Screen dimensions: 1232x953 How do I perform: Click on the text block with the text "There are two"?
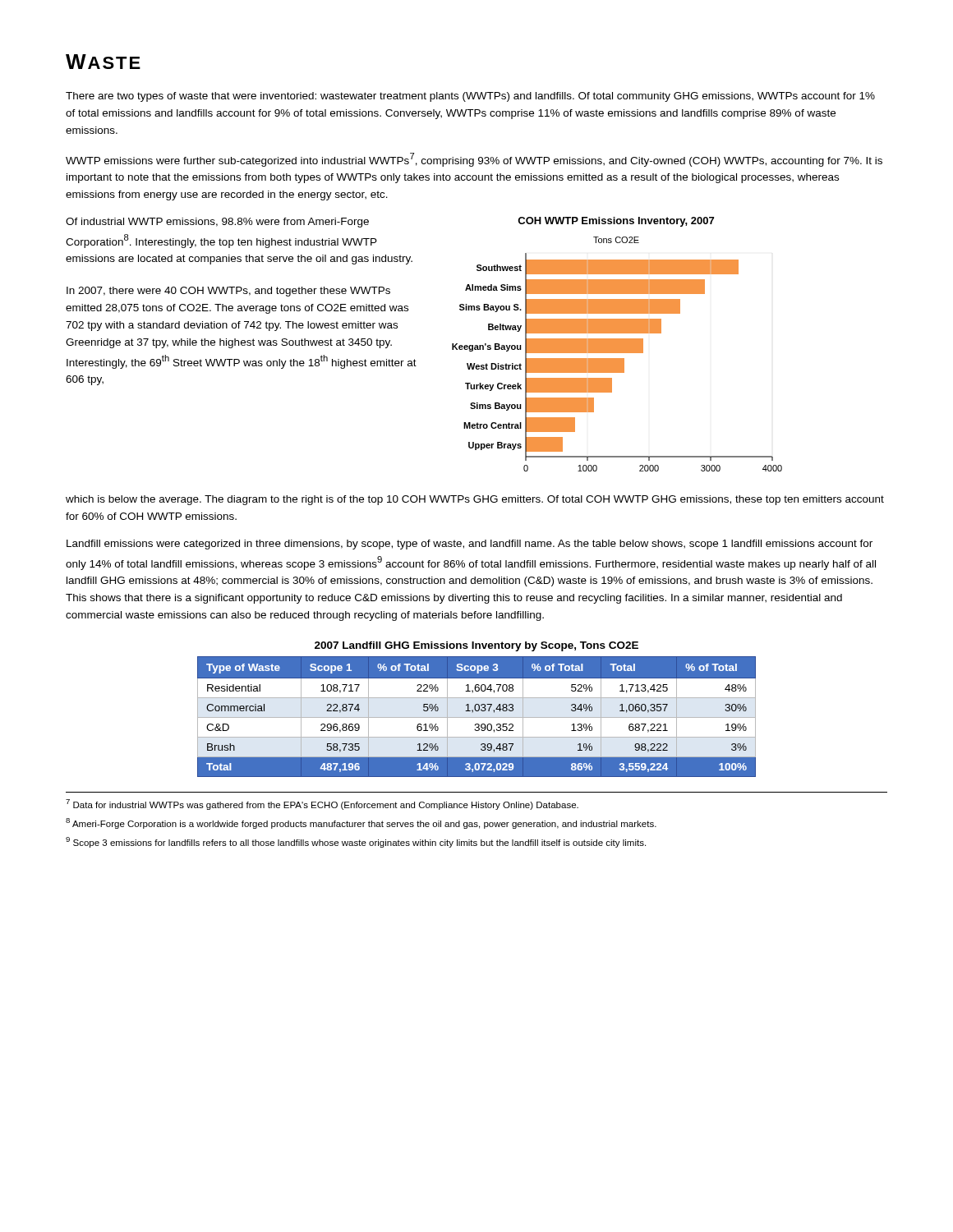tap(470, 113)
